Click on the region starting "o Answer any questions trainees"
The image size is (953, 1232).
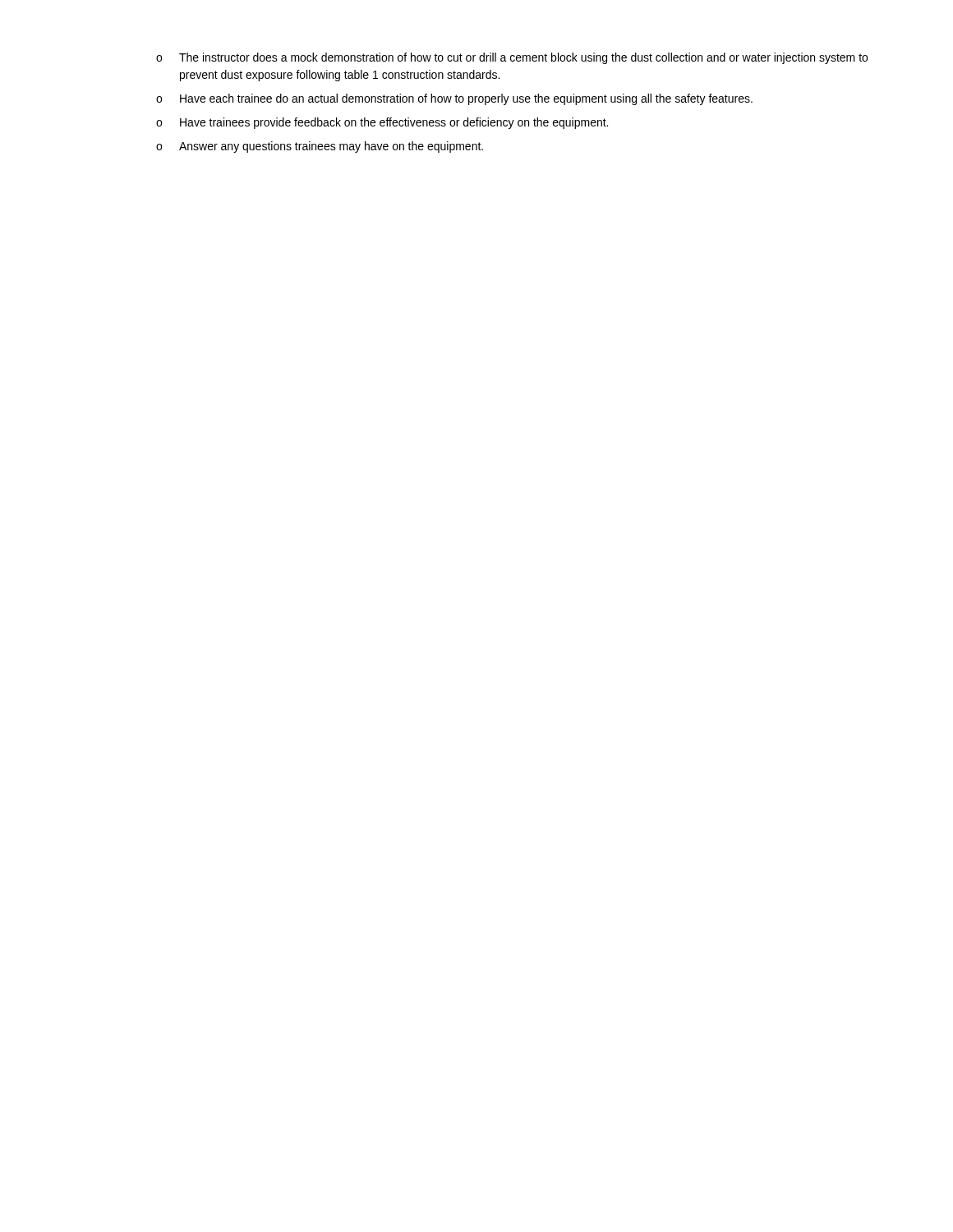(x=320, y=147)
